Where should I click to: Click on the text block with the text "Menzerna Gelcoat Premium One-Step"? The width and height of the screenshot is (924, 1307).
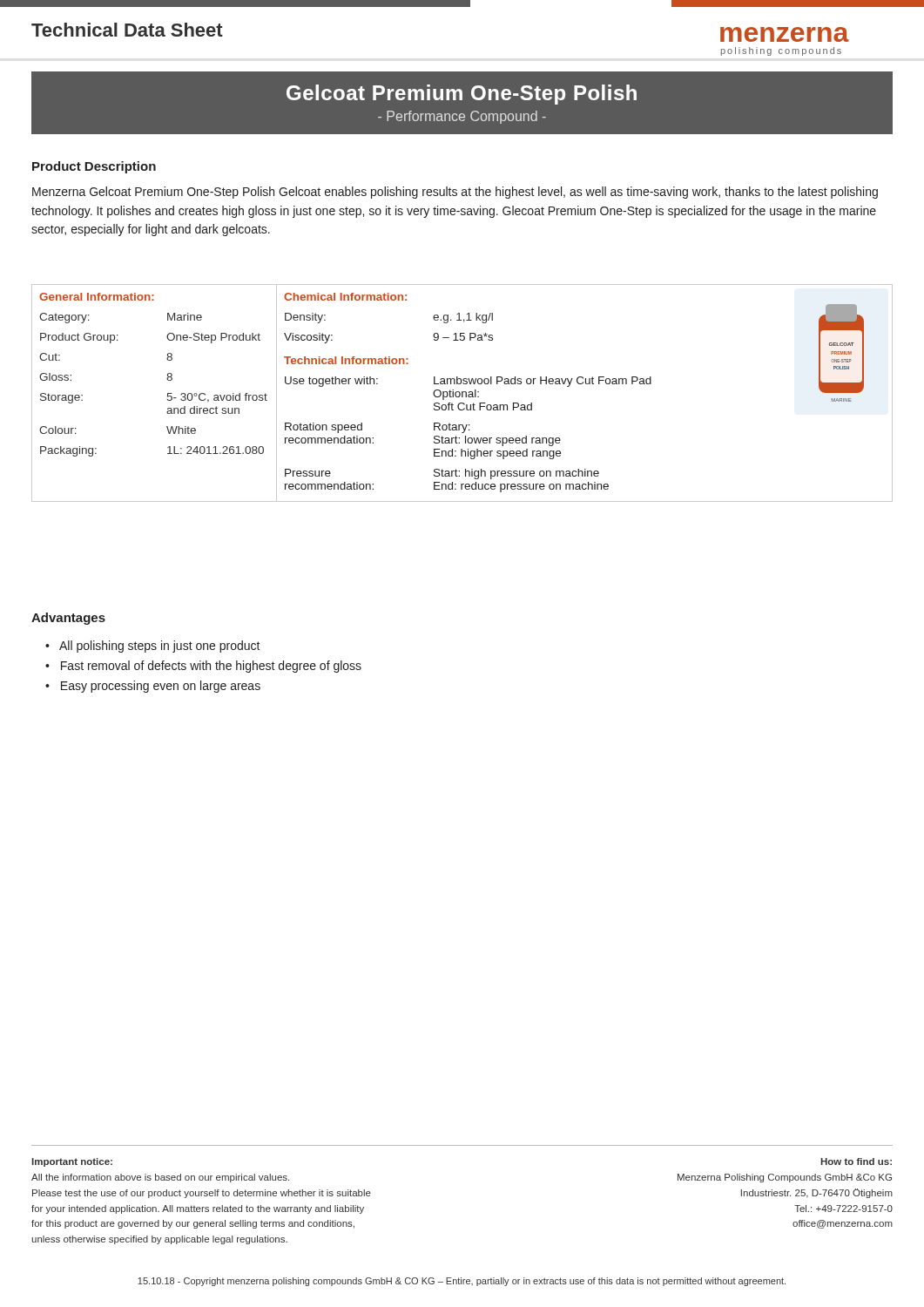tap(455, 211)
